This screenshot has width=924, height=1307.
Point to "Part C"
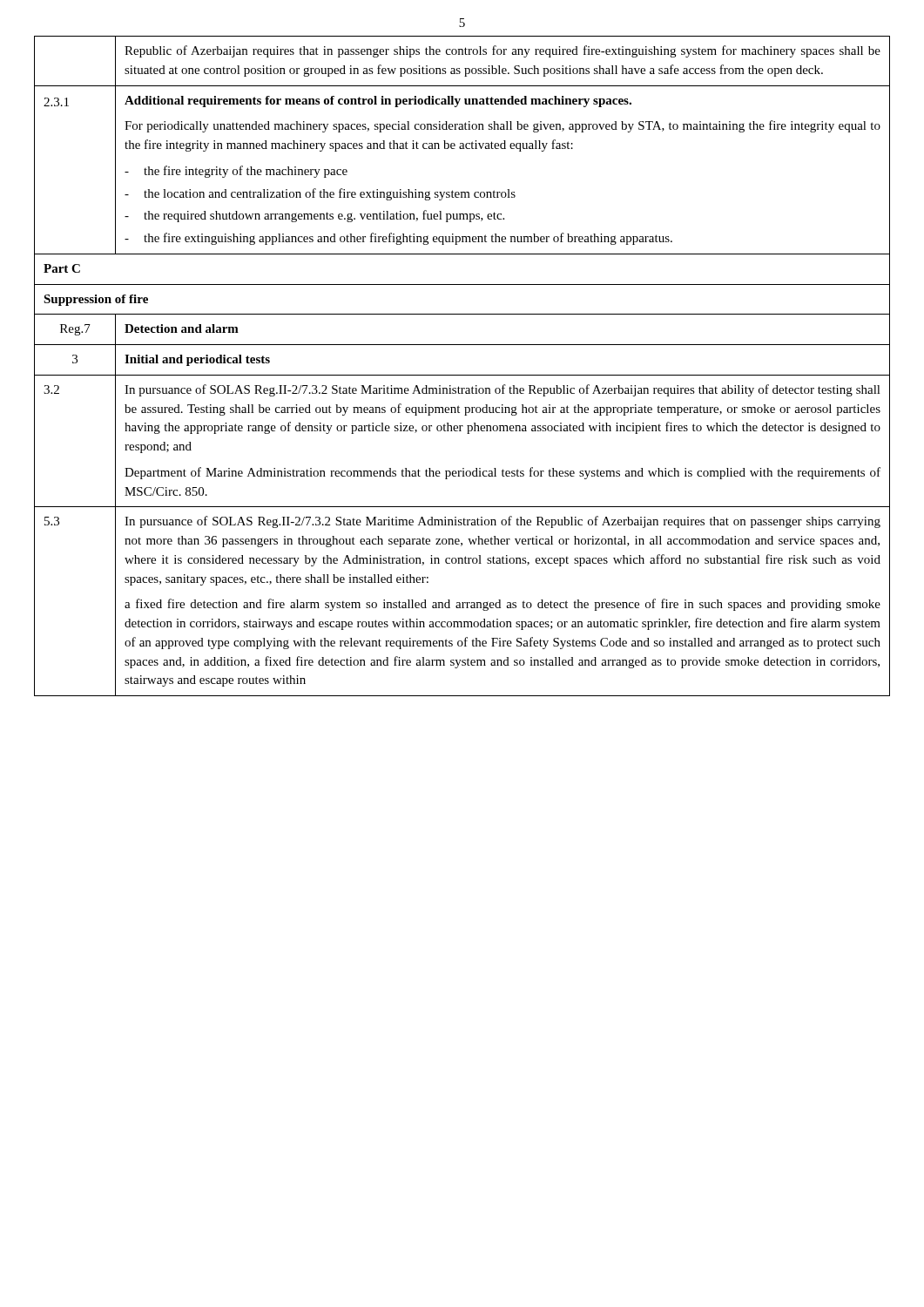[x=62, y=268]
